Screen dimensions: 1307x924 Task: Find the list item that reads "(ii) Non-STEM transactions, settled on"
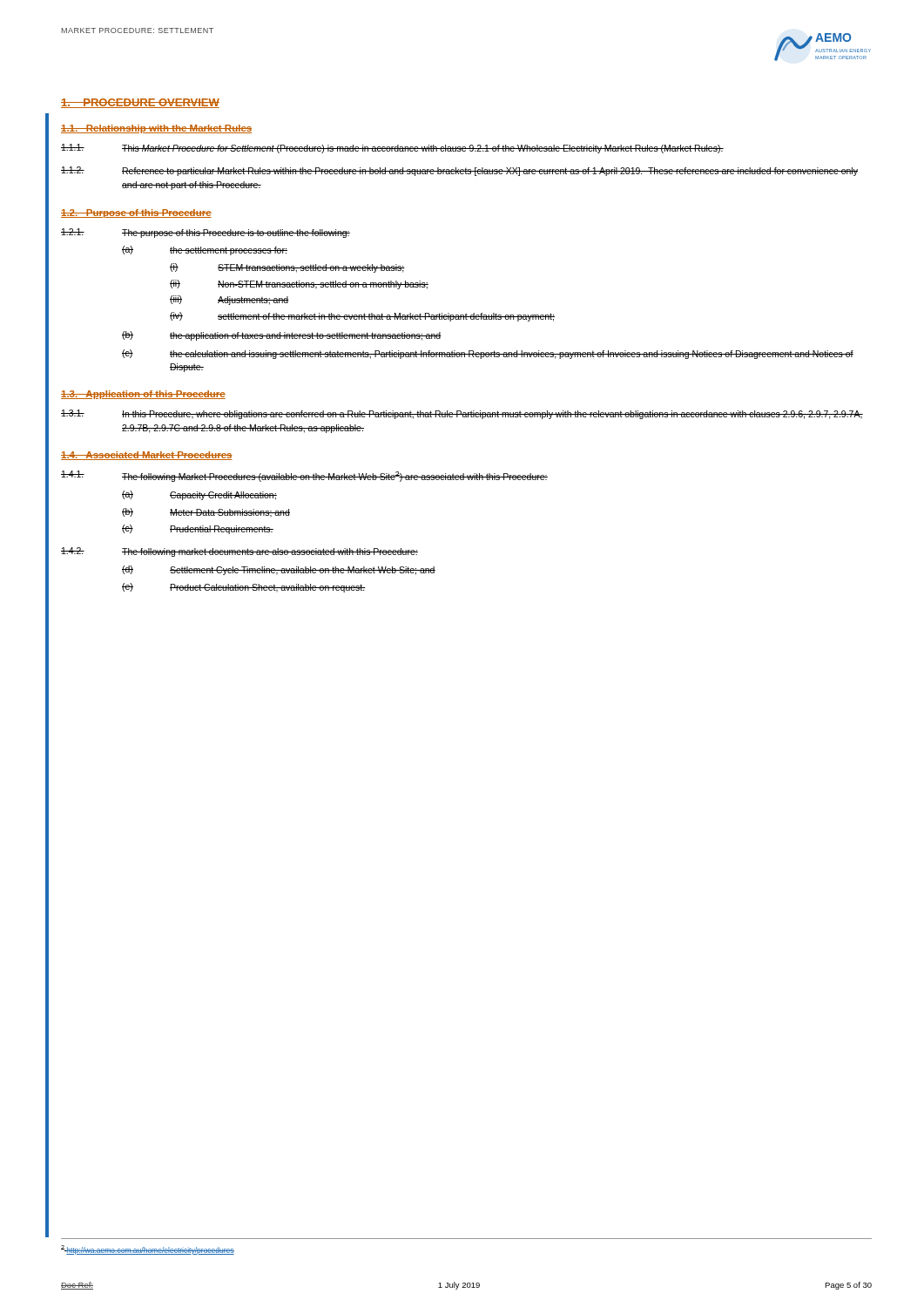coord(299,284)
